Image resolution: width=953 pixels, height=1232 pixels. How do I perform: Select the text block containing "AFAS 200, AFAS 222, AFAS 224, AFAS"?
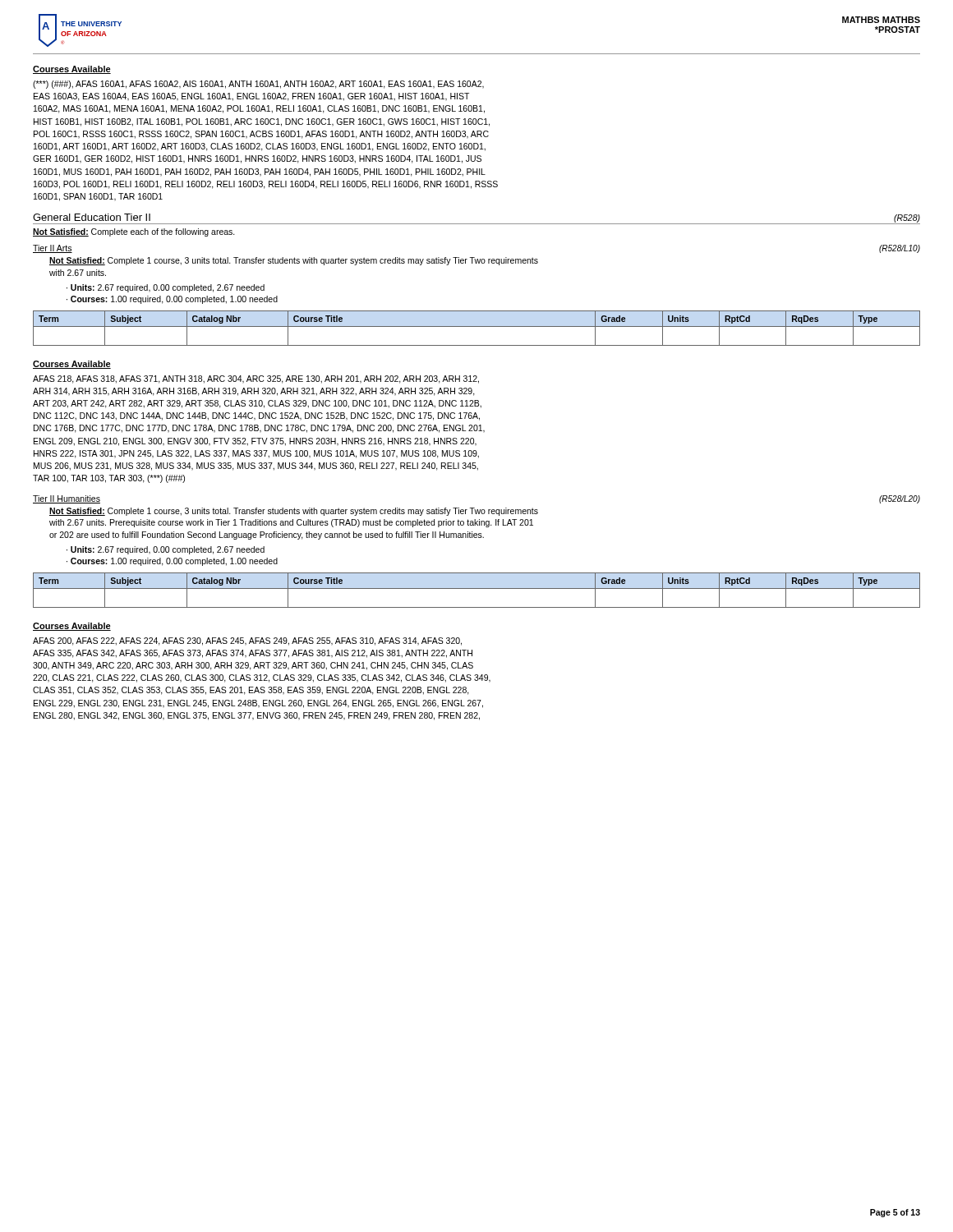(262, 678)
